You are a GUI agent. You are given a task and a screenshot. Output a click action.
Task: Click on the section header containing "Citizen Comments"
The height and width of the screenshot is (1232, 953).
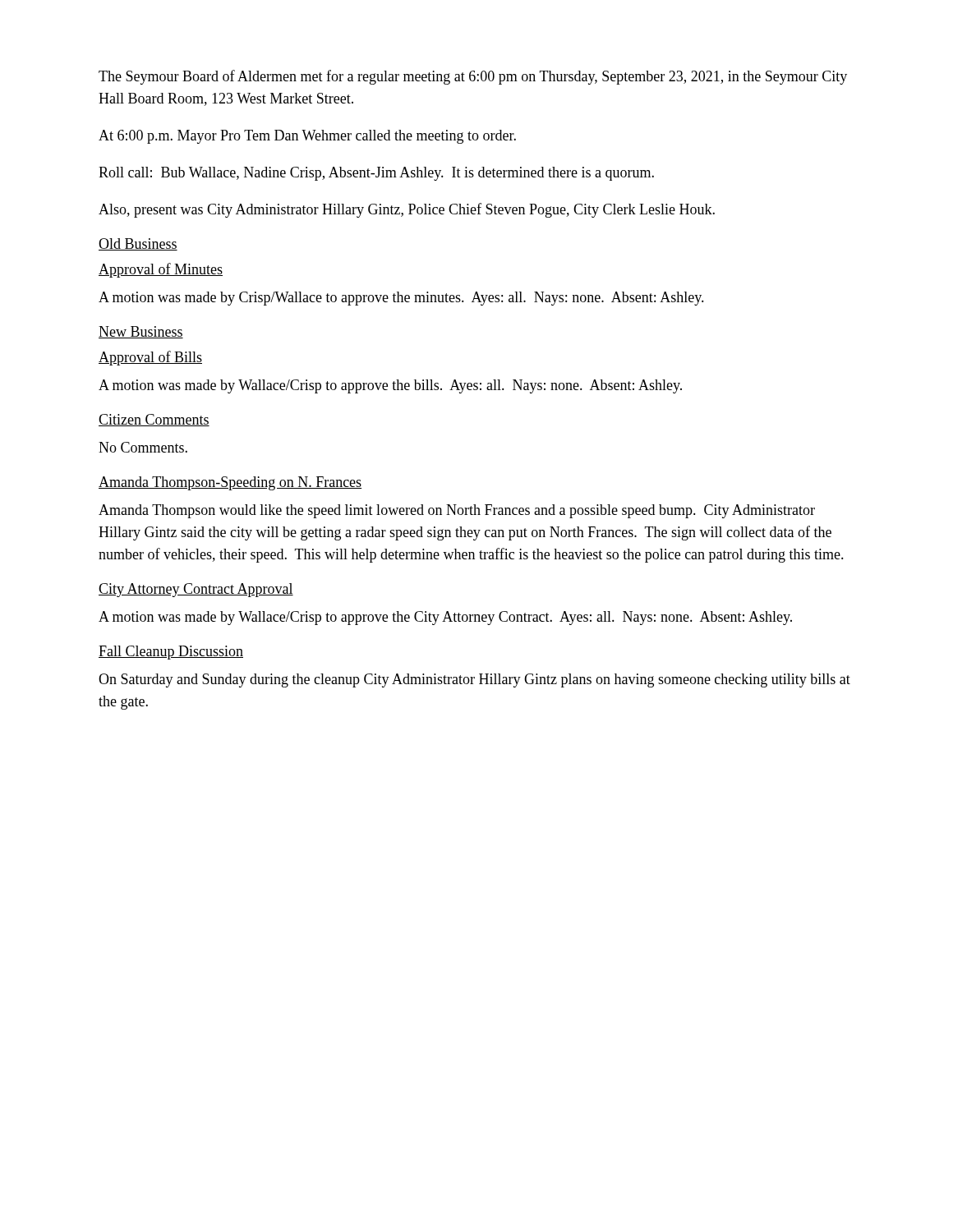[154, 420]
